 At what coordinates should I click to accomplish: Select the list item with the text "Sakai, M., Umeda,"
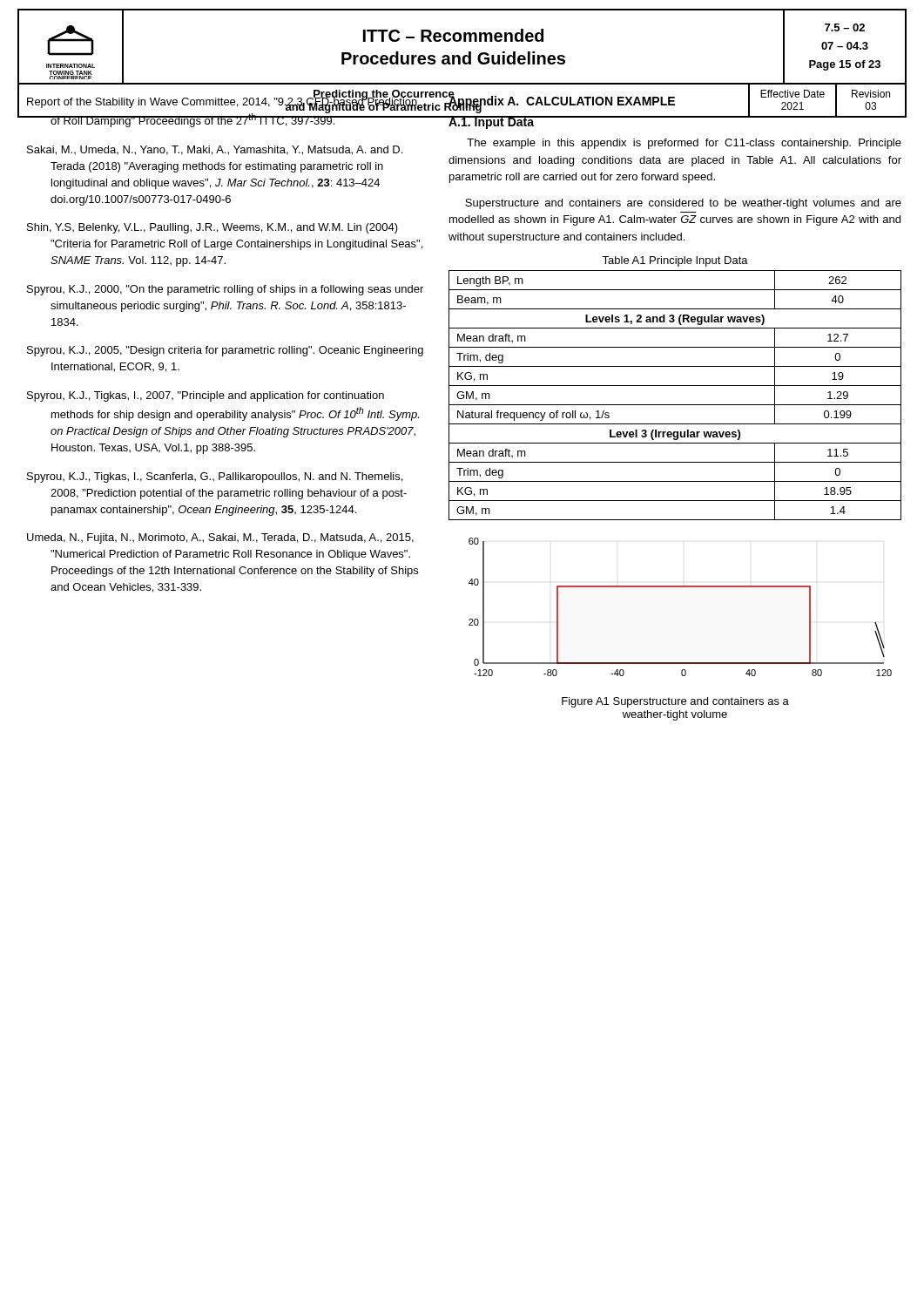[215, 174]
